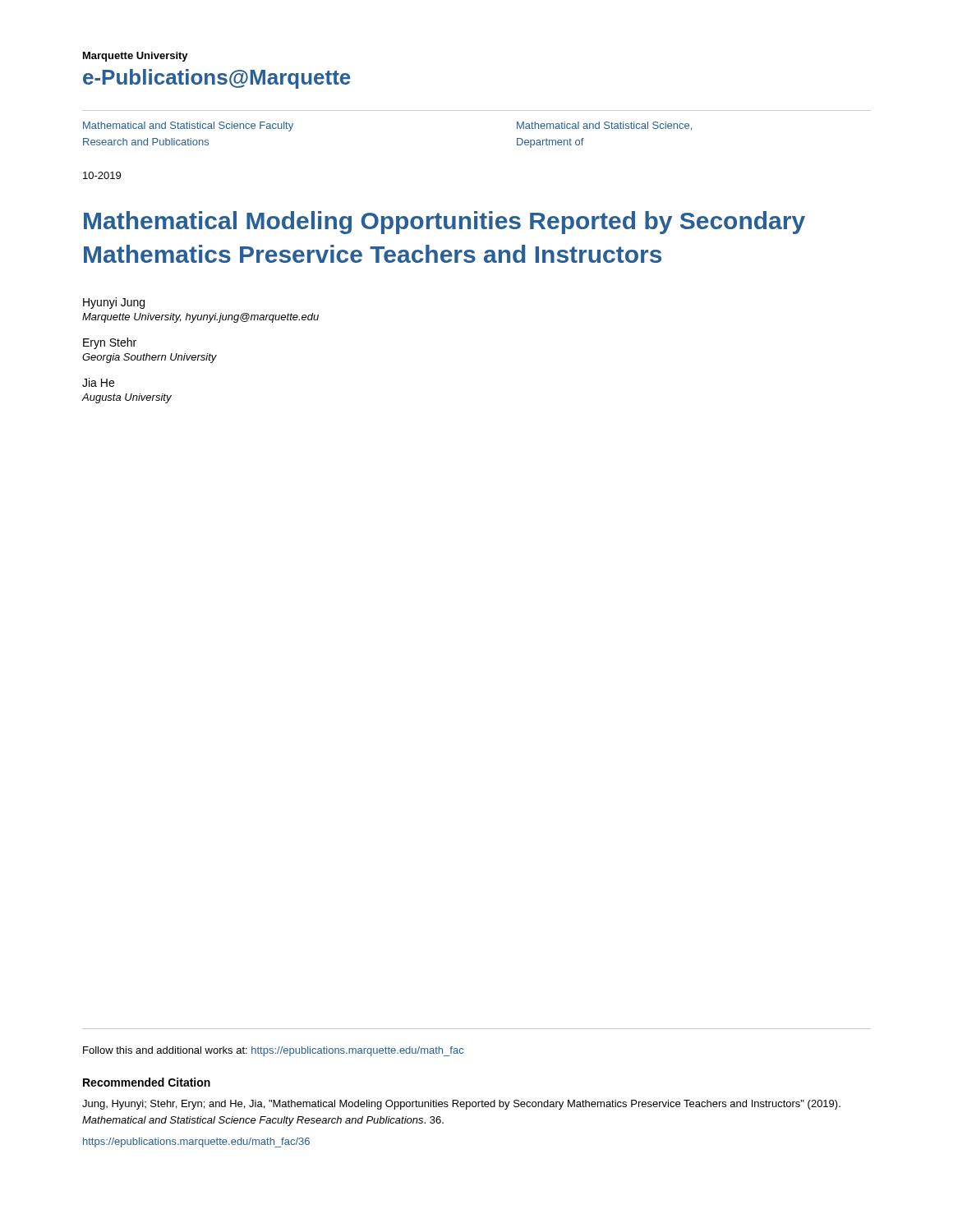Select the text block containing "Hyunyi Jung Marquette University,"
The image size is (953, 1232).
coord(114,303)
